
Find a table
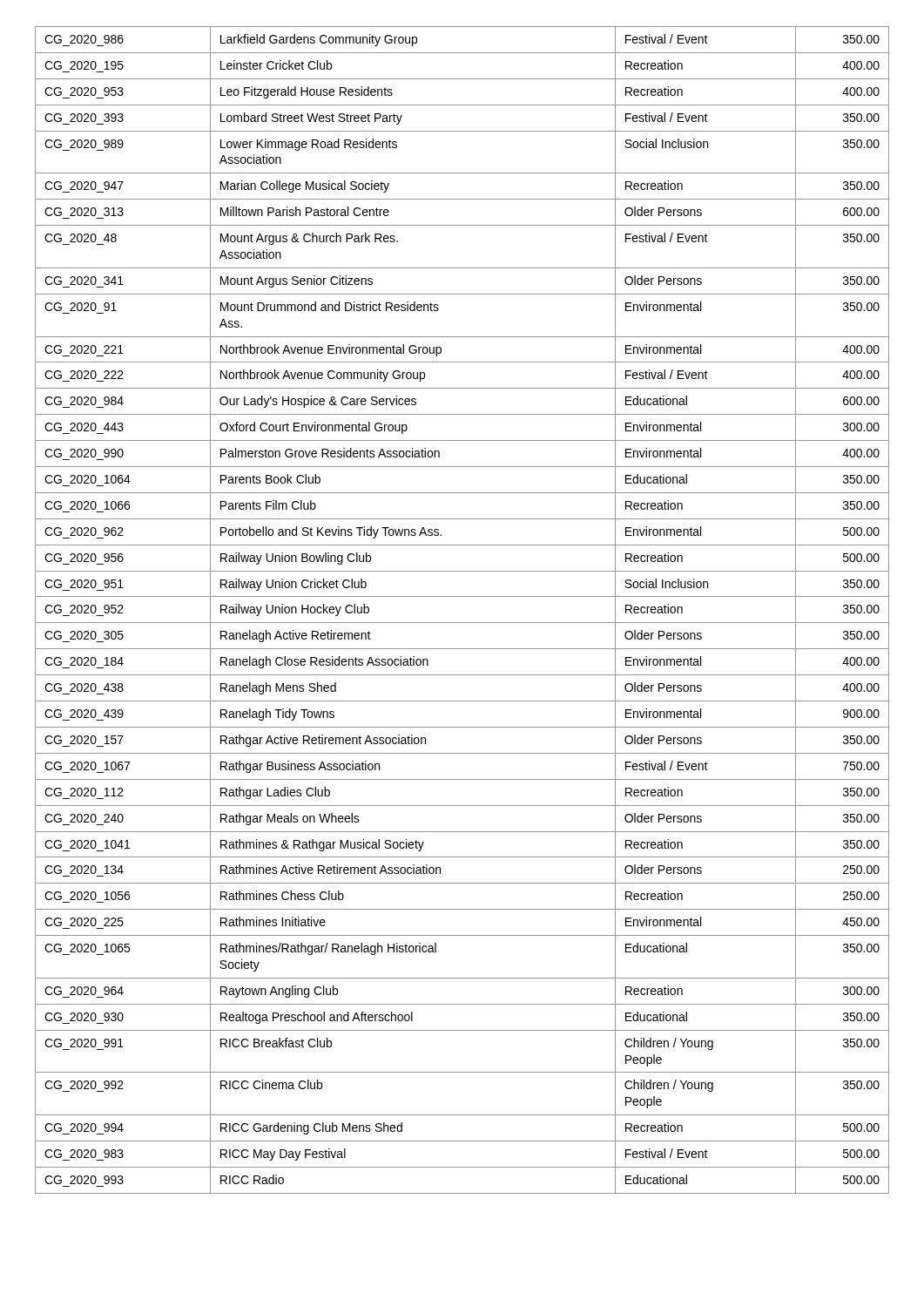pyautogui.click(x=462, y=610)
